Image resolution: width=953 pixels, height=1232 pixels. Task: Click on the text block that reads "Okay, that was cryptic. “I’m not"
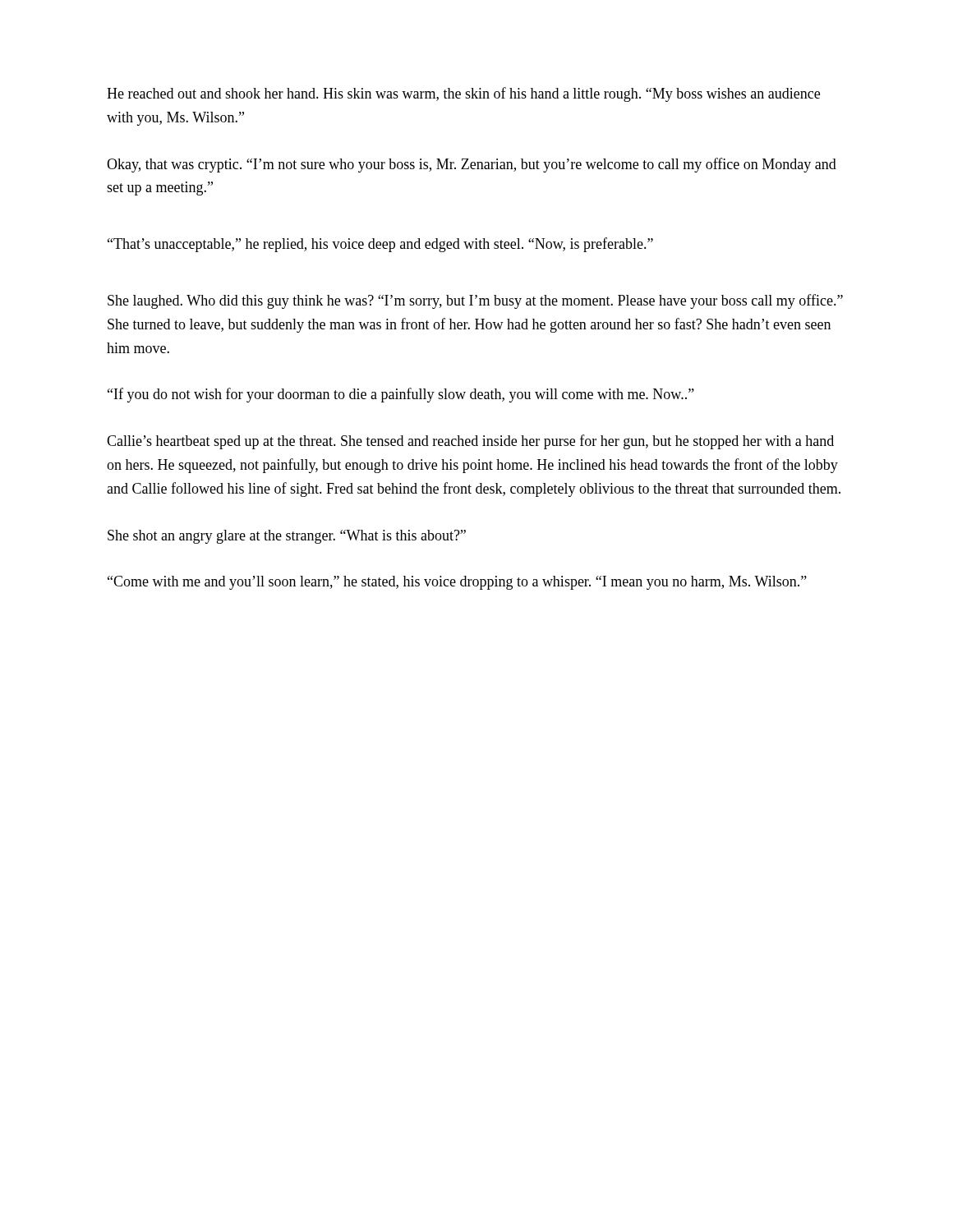[471, 176]
